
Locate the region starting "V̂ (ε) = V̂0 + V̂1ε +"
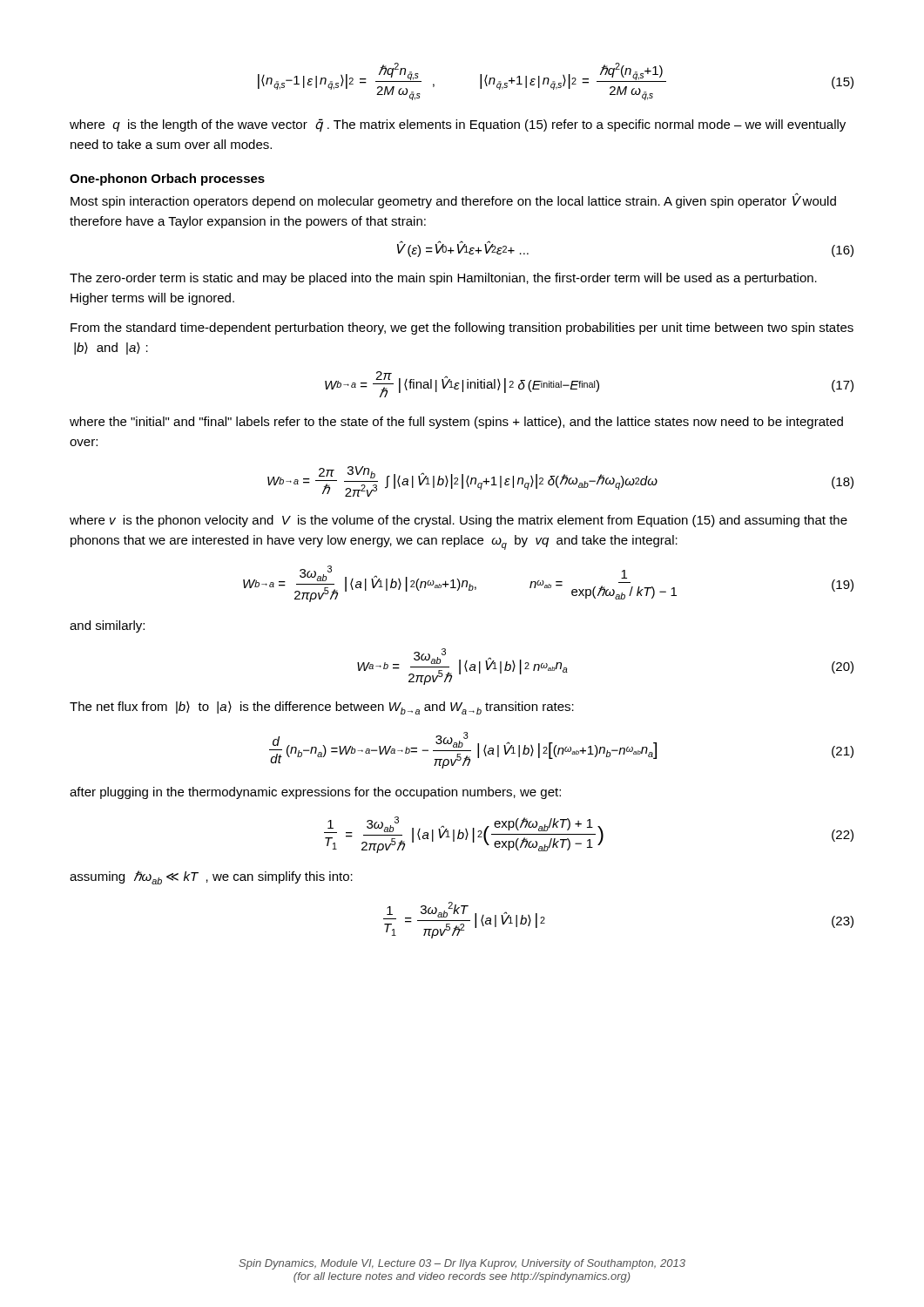[462, 249]
